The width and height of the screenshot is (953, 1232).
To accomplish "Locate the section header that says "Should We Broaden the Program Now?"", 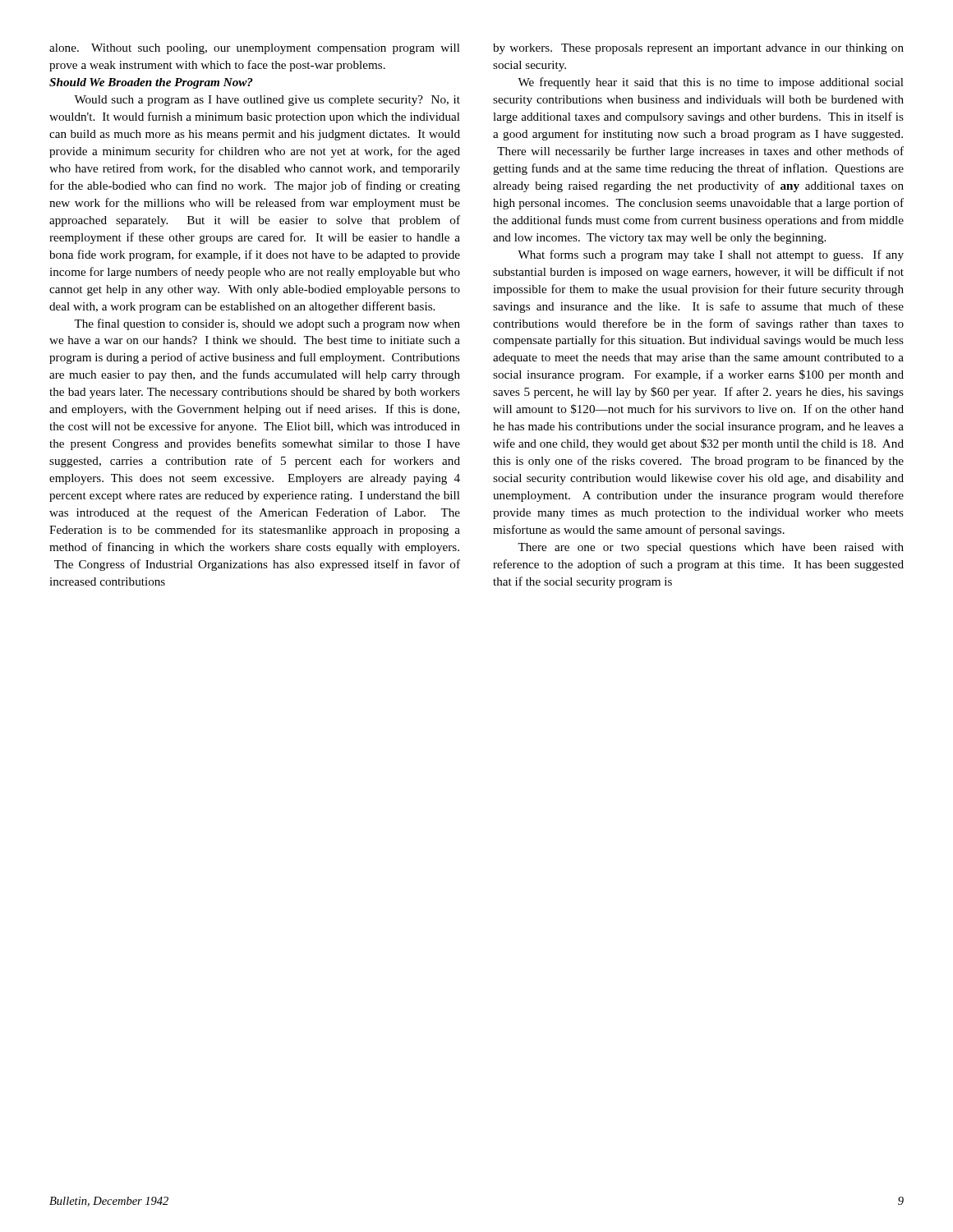I will [x=255, y=82].
